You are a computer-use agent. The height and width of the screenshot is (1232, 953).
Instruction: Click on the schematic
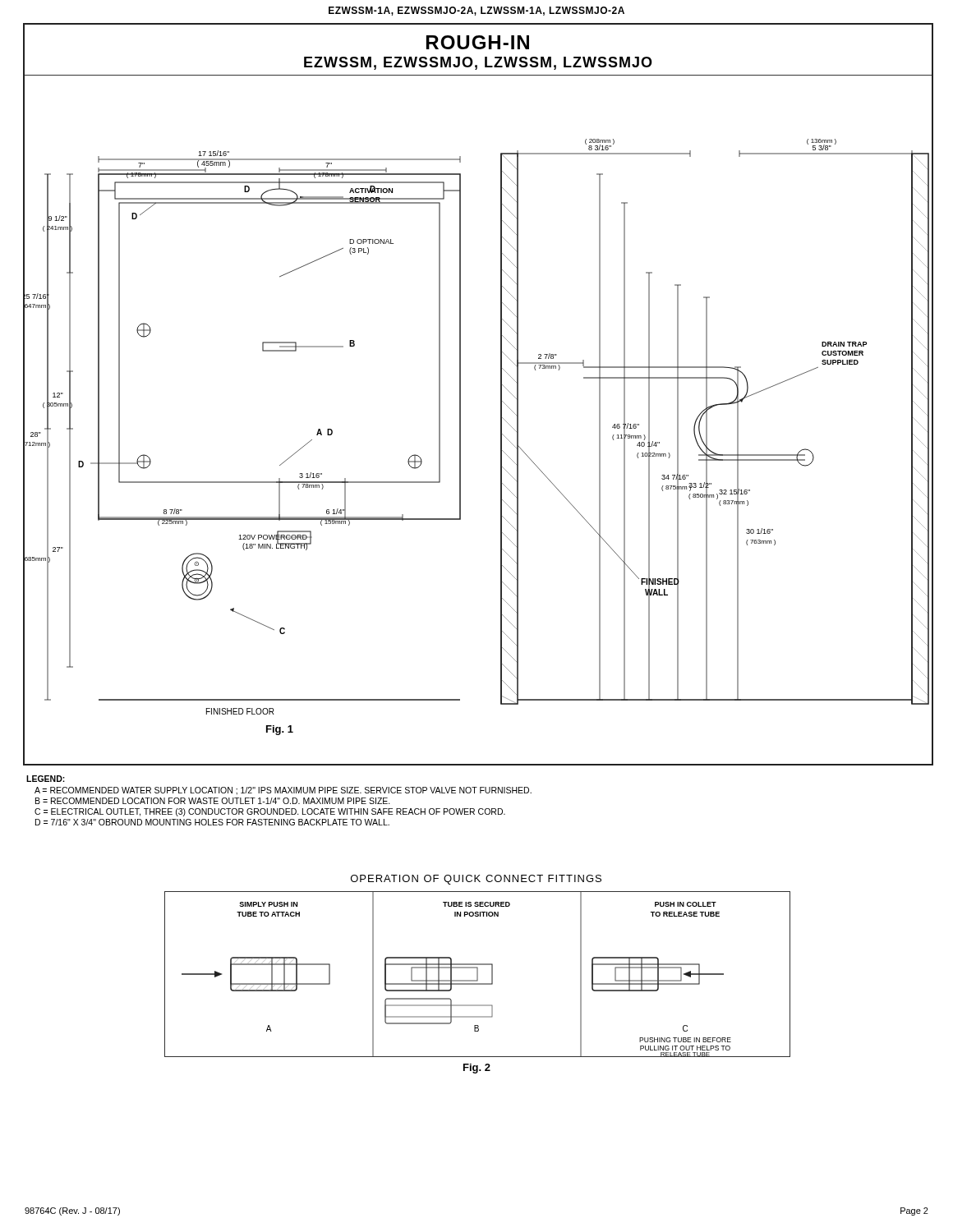coord(477,974)
